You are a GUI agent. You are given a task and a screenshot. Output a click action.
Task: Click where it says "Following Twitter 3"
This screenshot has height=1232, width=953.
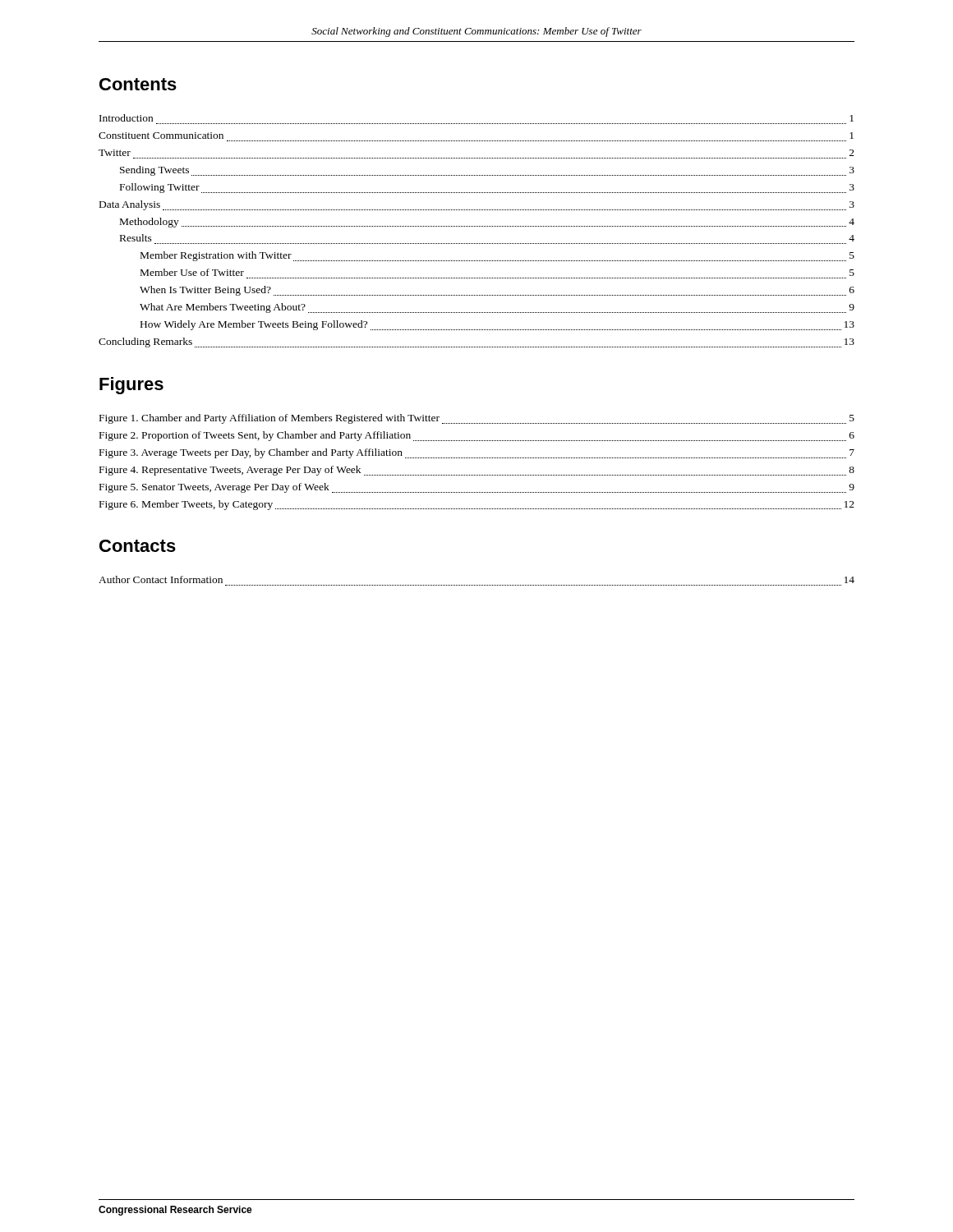point(487,187)
